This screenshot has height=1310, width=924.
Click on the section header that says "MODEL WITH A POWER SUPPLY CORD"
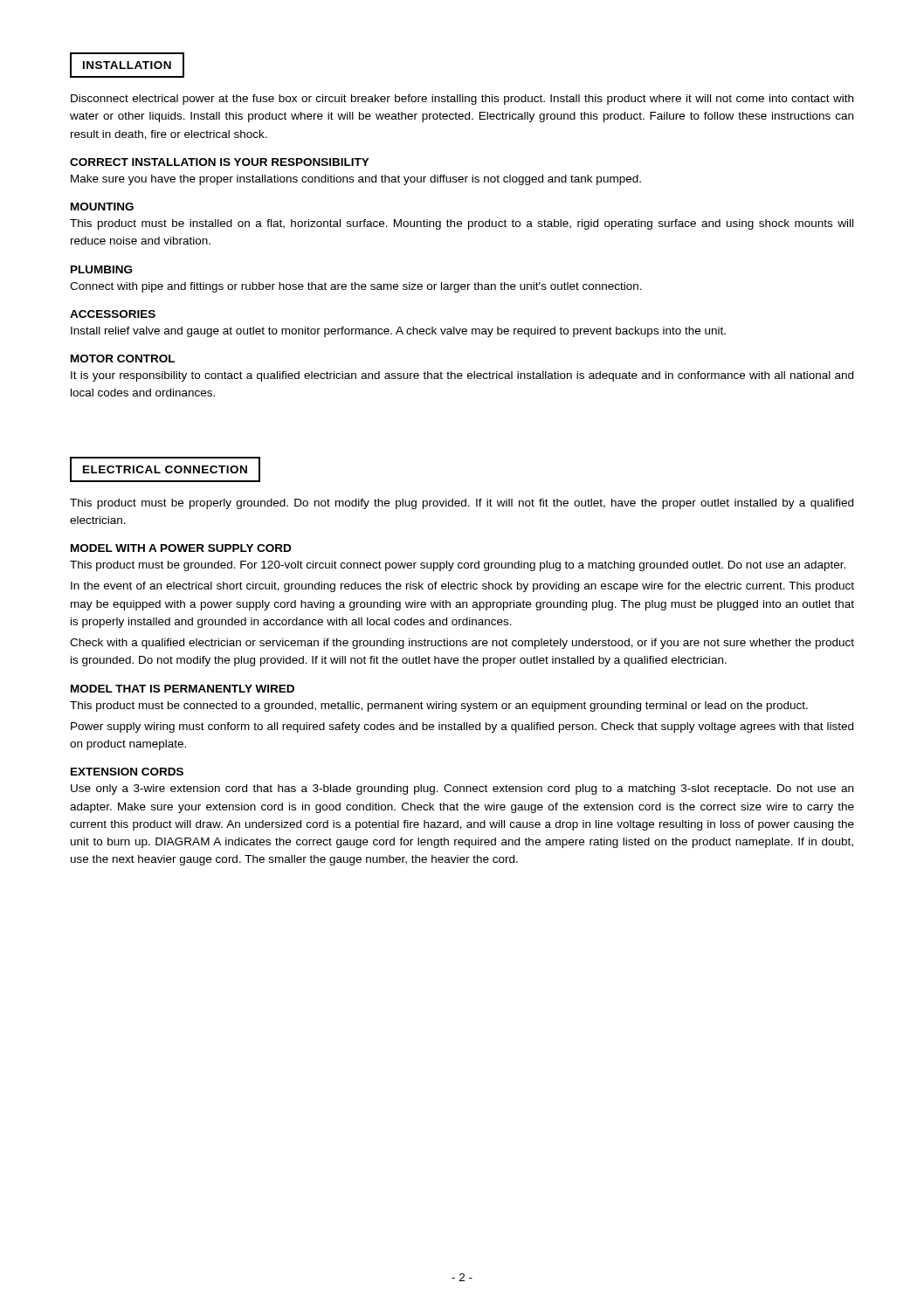pyautogui.click(x=181, y=548)
